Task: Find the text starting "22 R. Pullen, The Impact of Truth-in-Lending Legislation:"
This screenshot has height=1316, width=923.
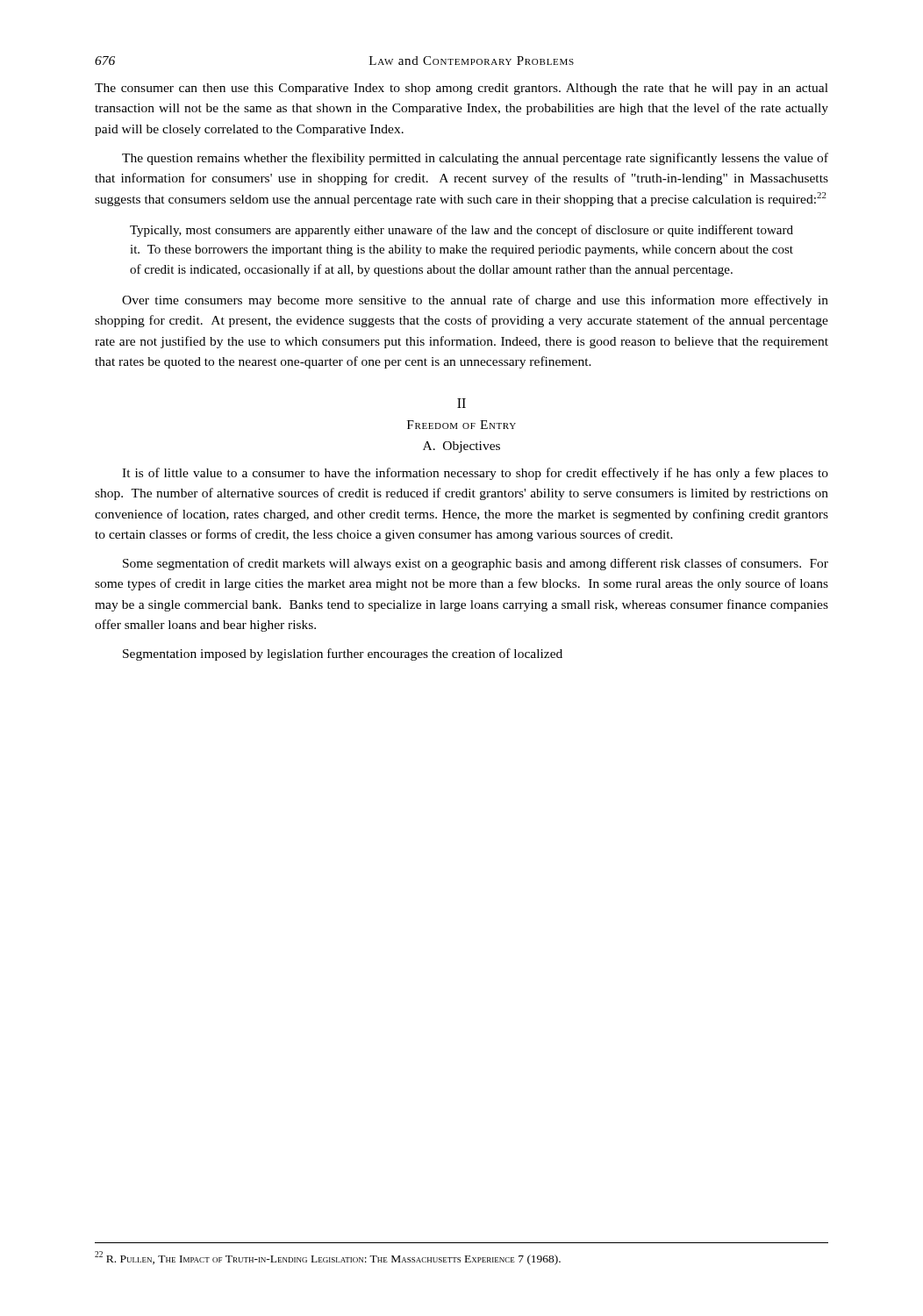Action: tap(462, 1258)
